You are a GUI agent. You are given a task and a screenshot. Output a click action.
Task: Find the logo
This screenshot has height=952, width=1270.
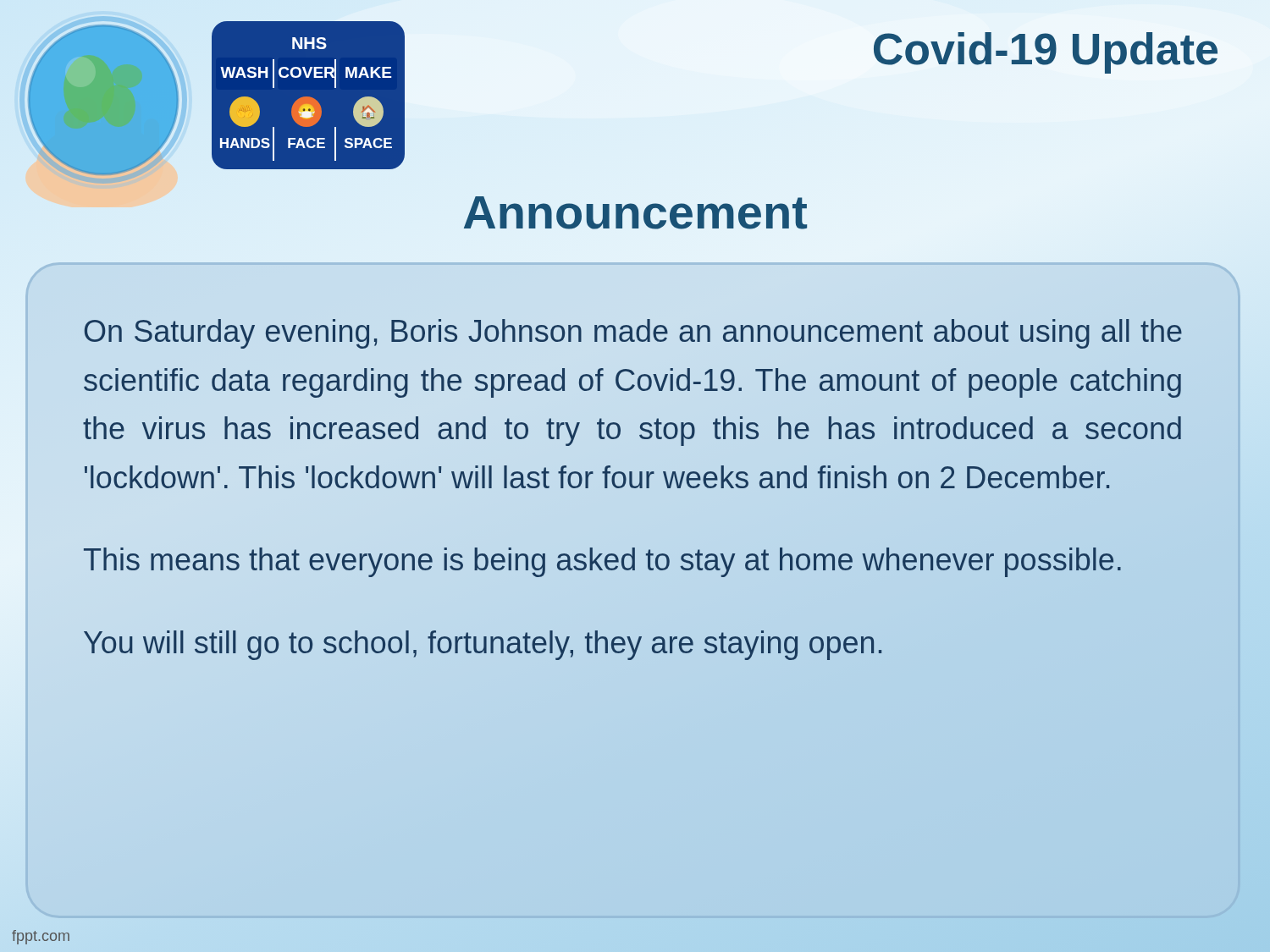tap(309, 95)
